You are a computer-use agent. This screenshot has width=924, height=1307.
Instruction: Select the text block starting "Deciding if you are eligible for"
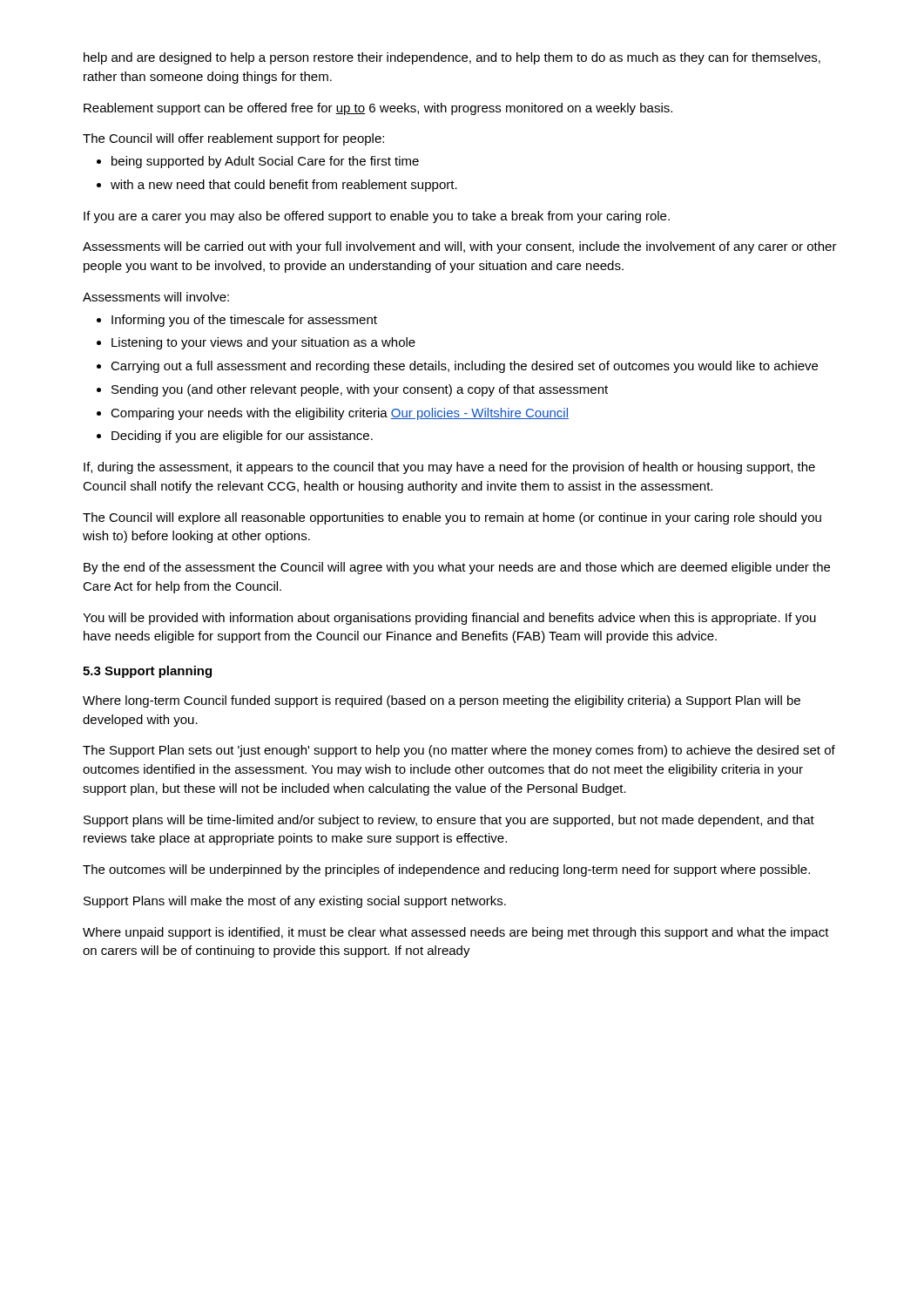coord(242,435)
